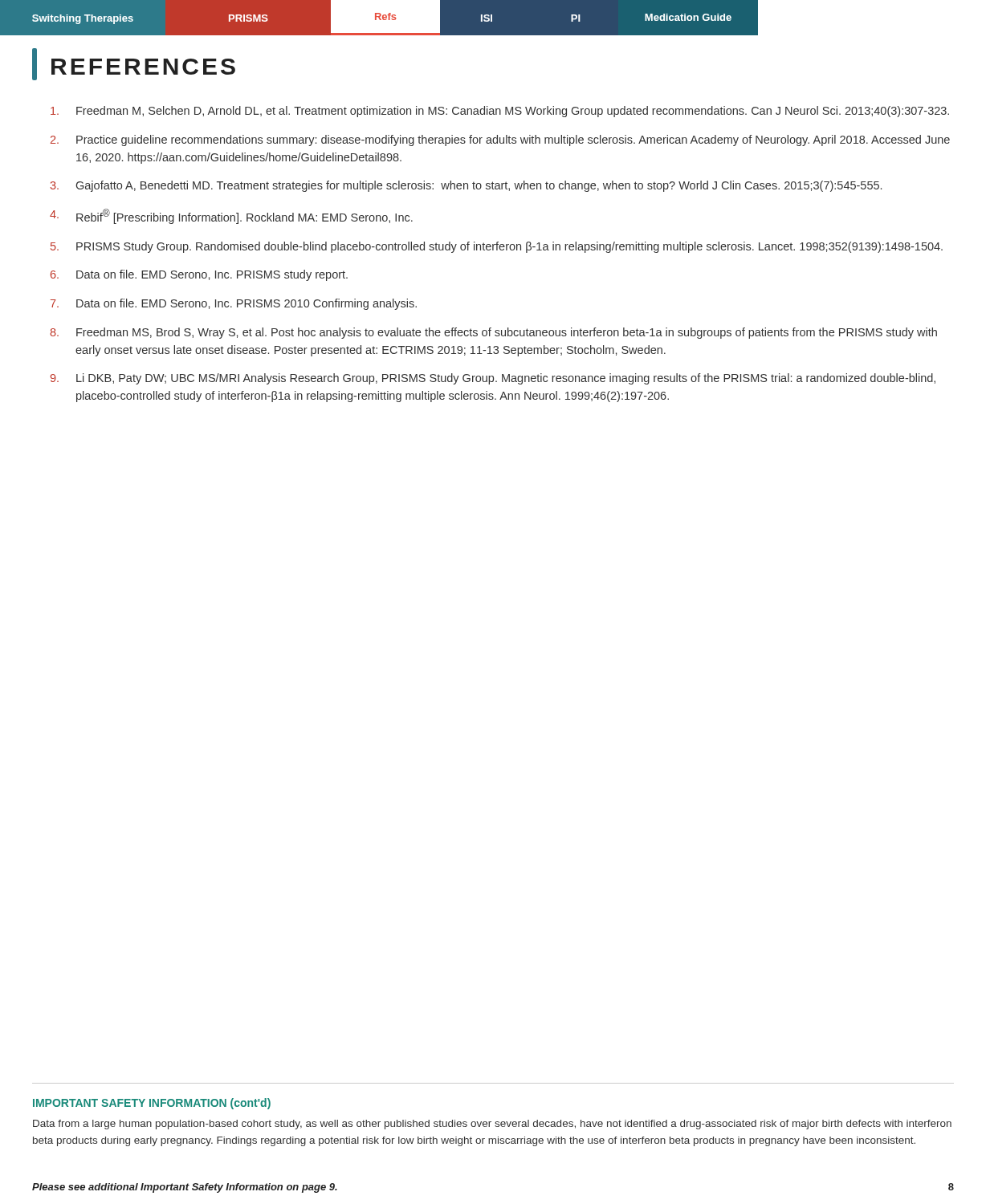This screenshot has height=1204, width=986.
Task: Locate the text starting "4. Rebif® [Prescribing Information]. Rockland MA:"
Action: tap(231, 216)
